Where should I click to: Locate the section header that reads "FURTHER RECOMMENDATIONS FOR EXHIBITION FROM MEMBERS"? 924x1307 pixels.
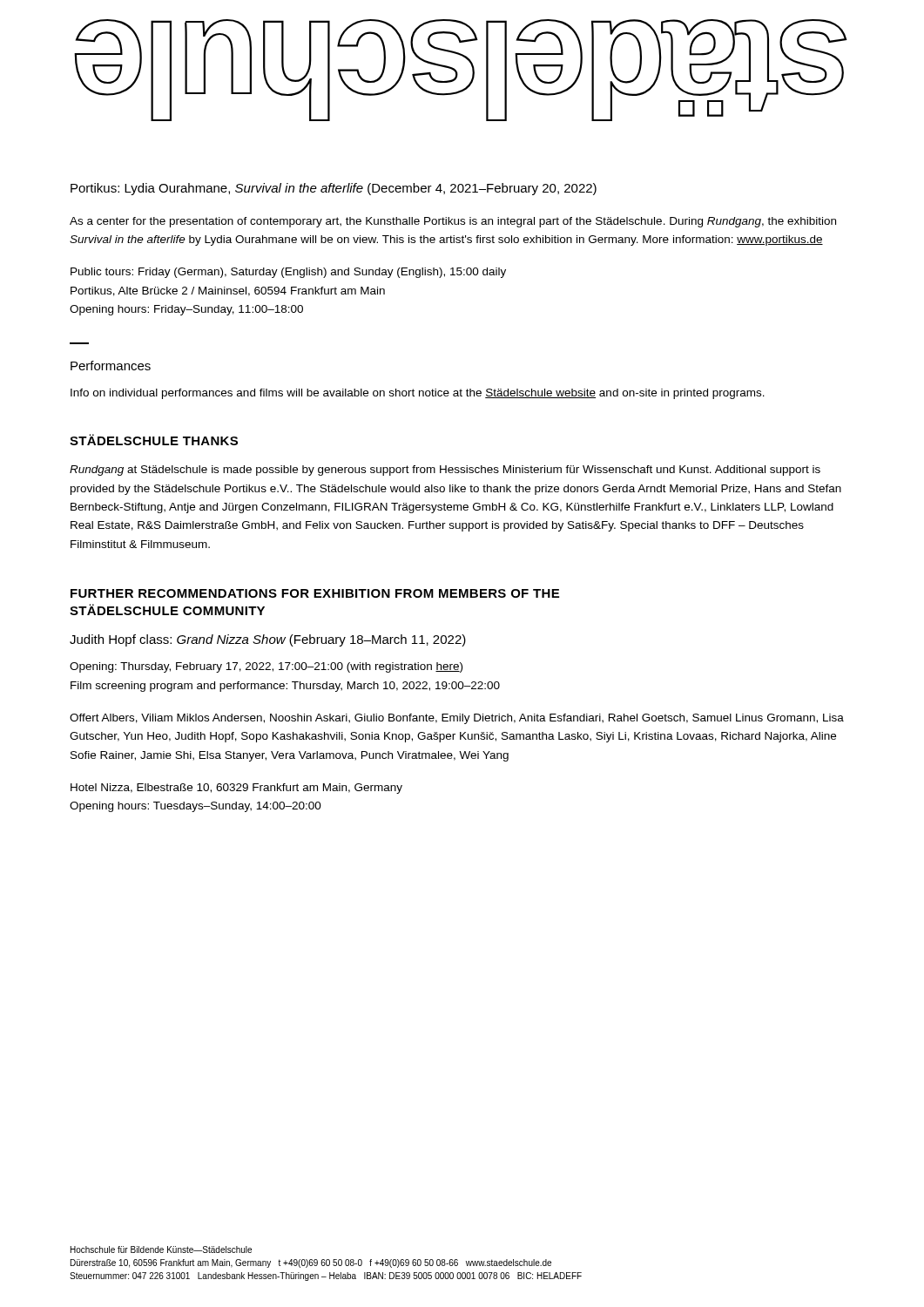315,602
